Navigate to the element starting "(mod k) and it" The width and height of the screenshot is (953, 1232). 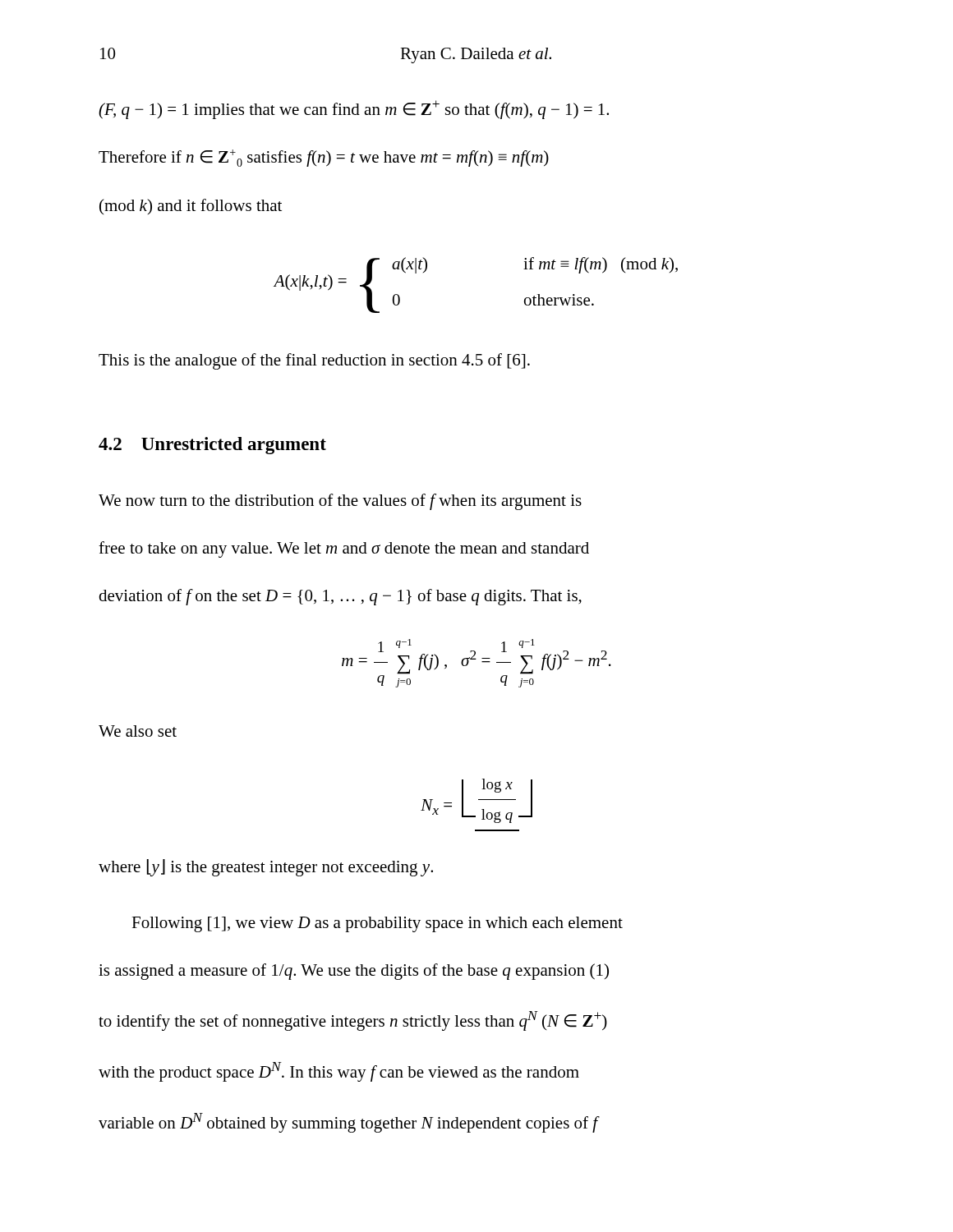(190, 205)
